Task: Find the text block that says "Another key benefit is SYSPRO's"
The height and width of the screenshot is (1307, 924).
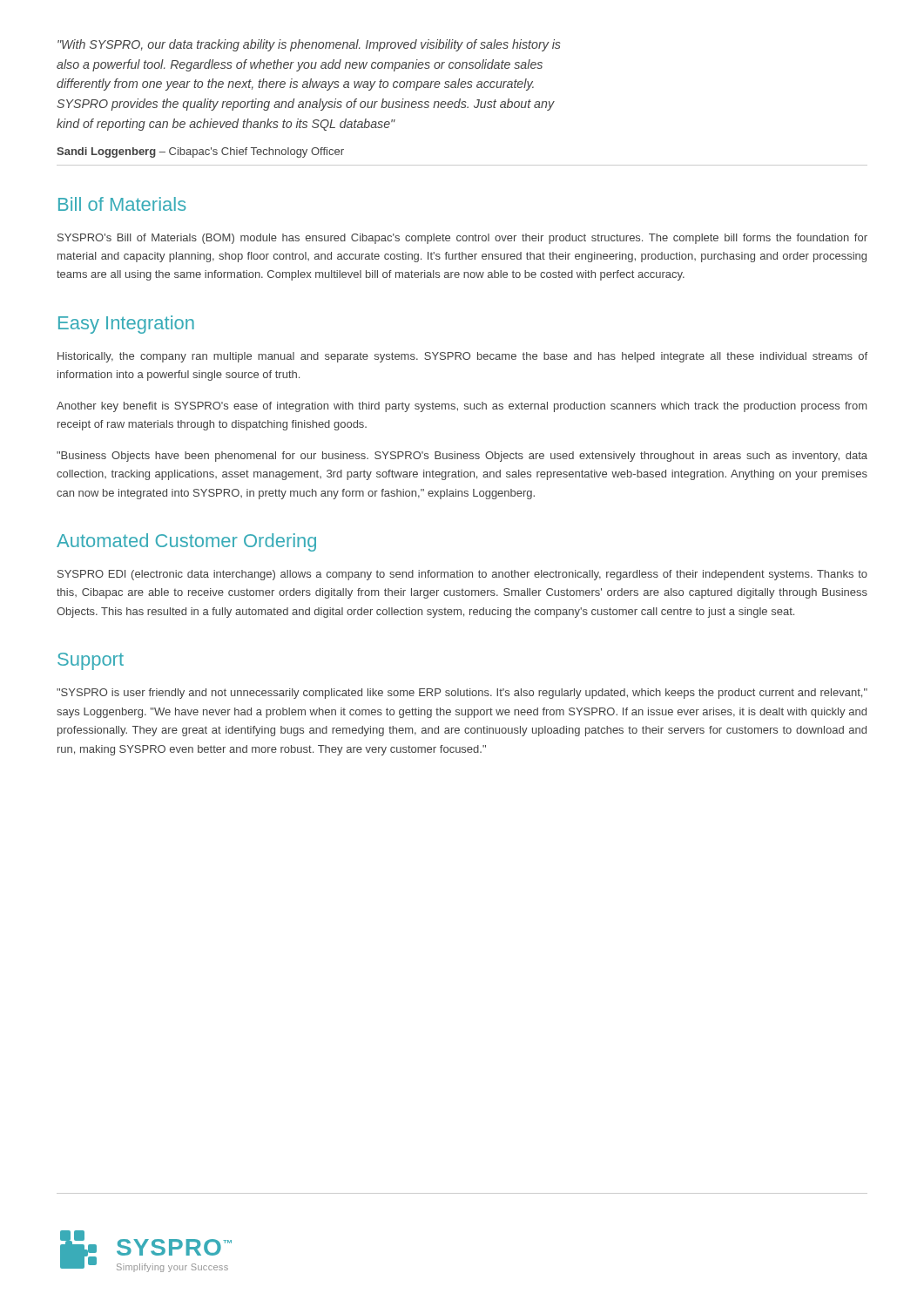Action: [x=462, y=415]
